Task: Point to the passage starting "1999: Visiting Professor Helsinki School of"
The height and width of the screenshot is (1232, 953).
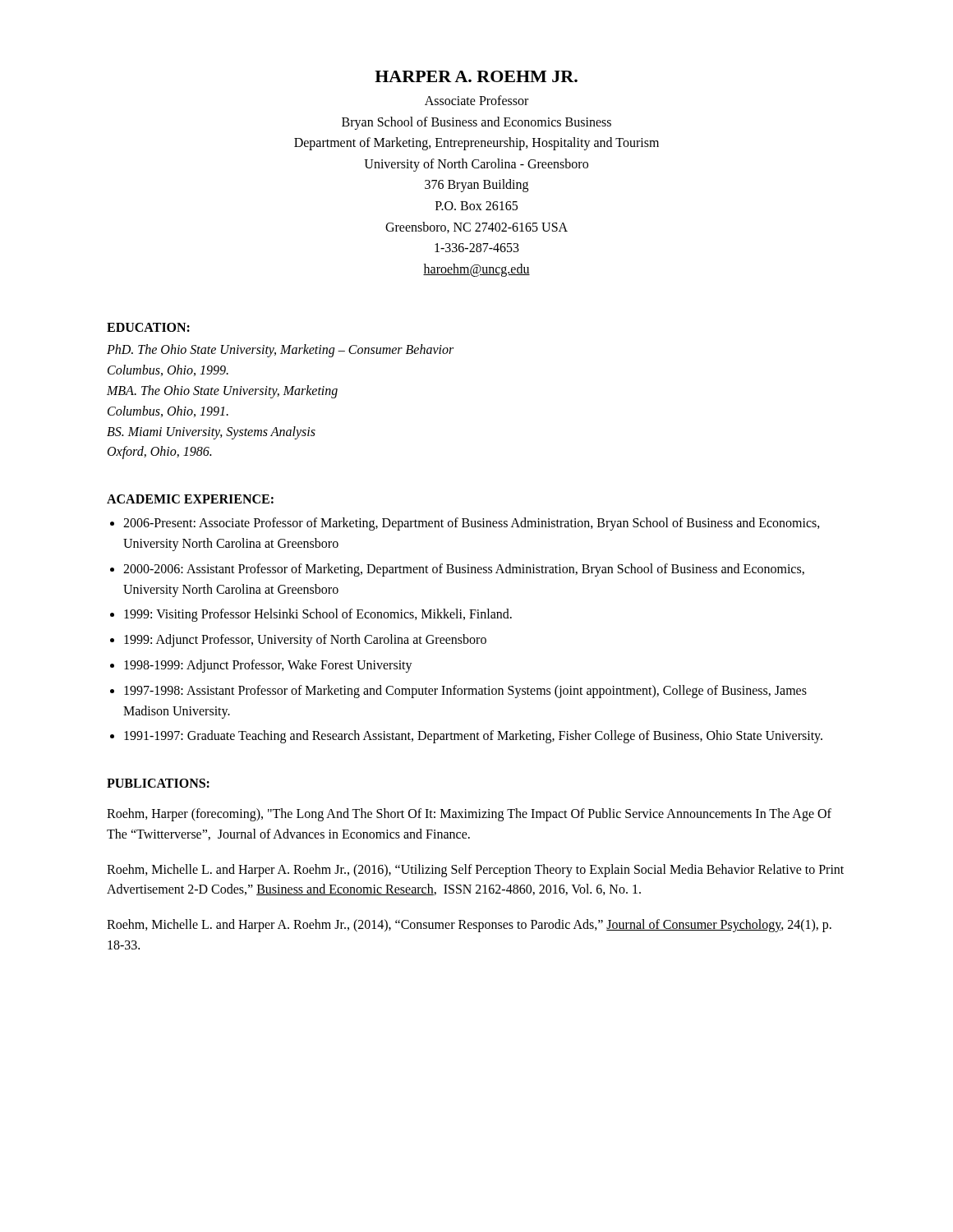Action: click(x=318, y=614)
